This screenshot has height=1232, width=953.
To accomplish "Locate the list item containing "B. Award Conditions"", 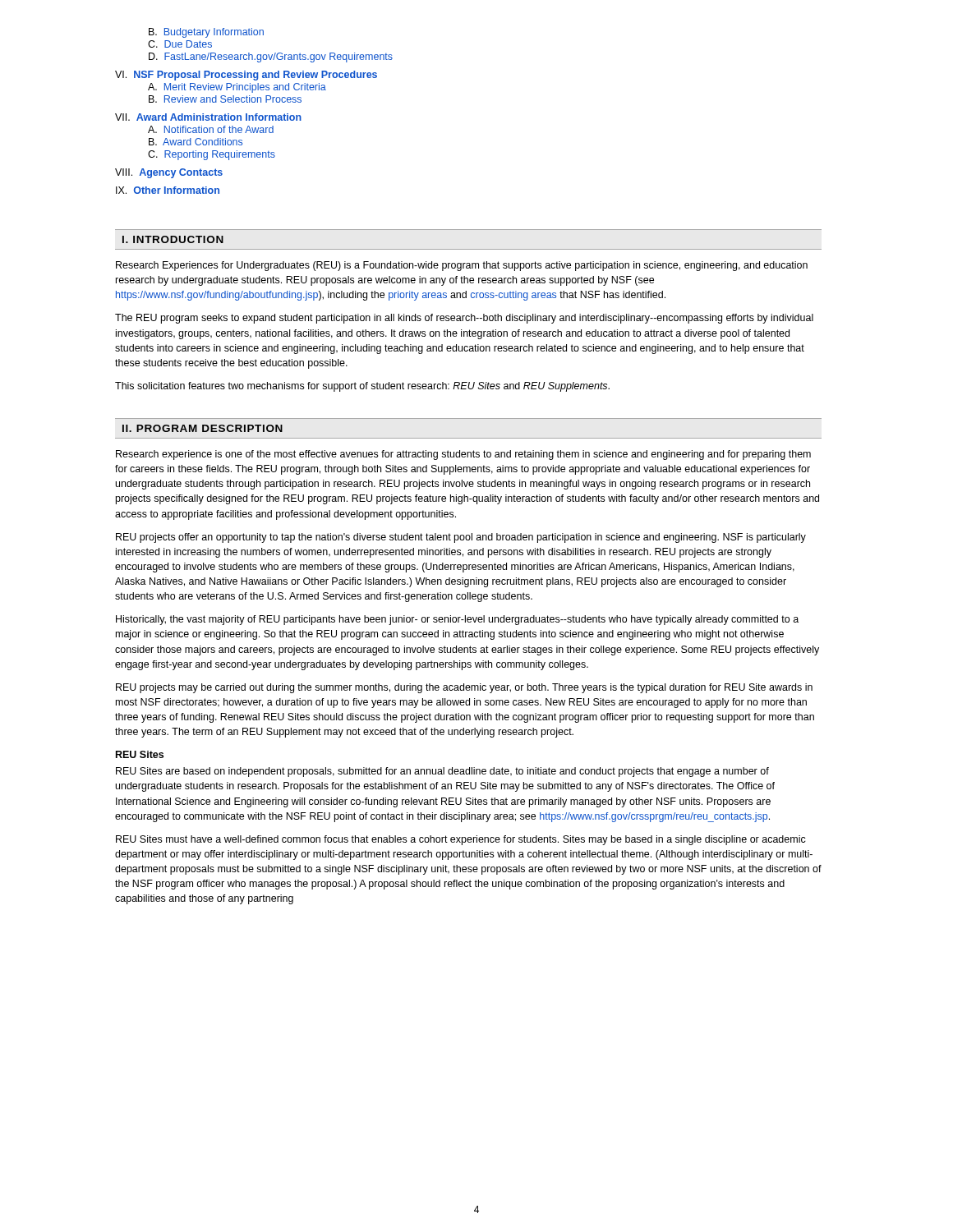I will [x=195, y=142].
